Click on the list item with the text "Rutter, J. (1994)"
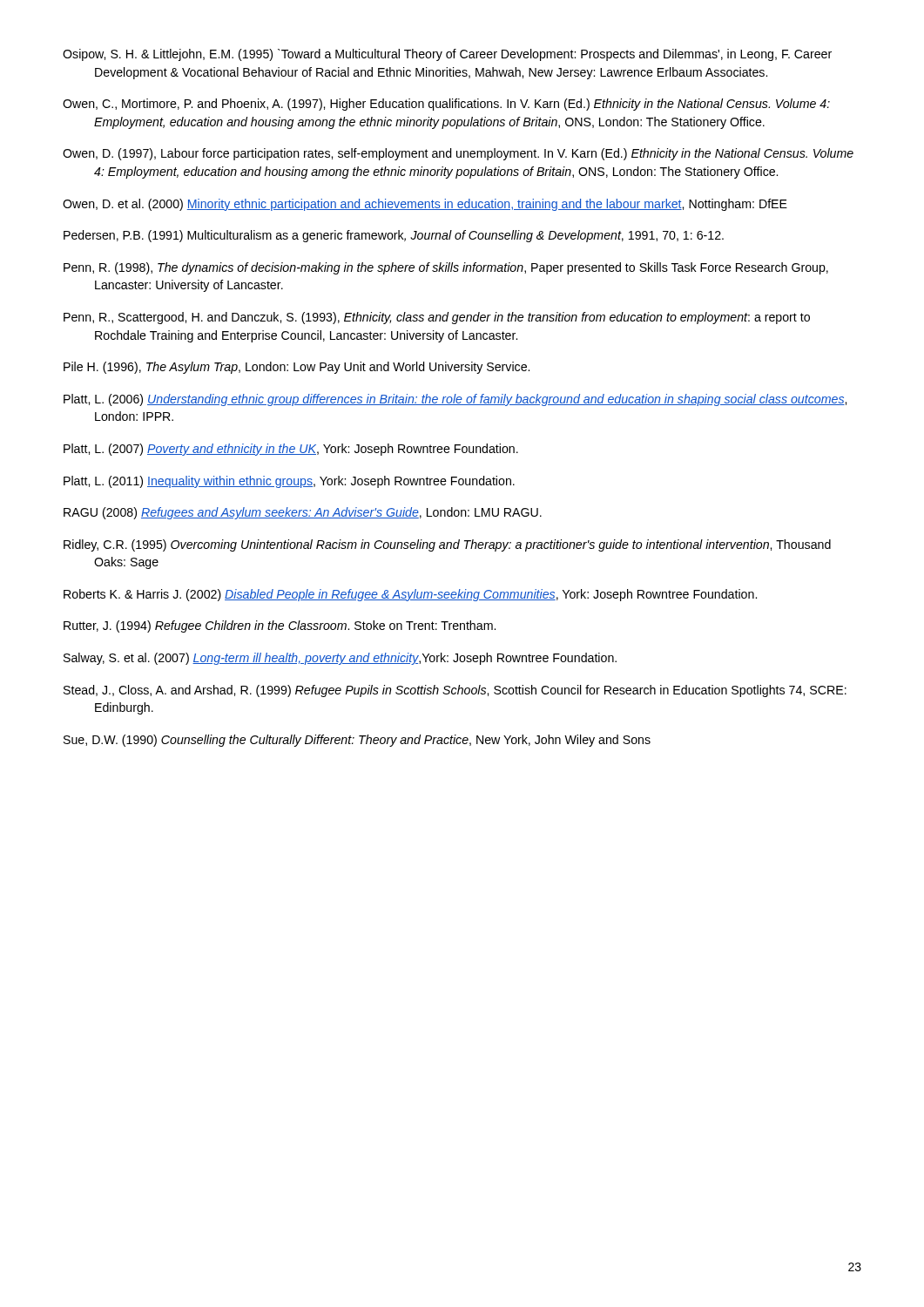The height and width of the screenshot is (1307, 924). coord(280,626)
